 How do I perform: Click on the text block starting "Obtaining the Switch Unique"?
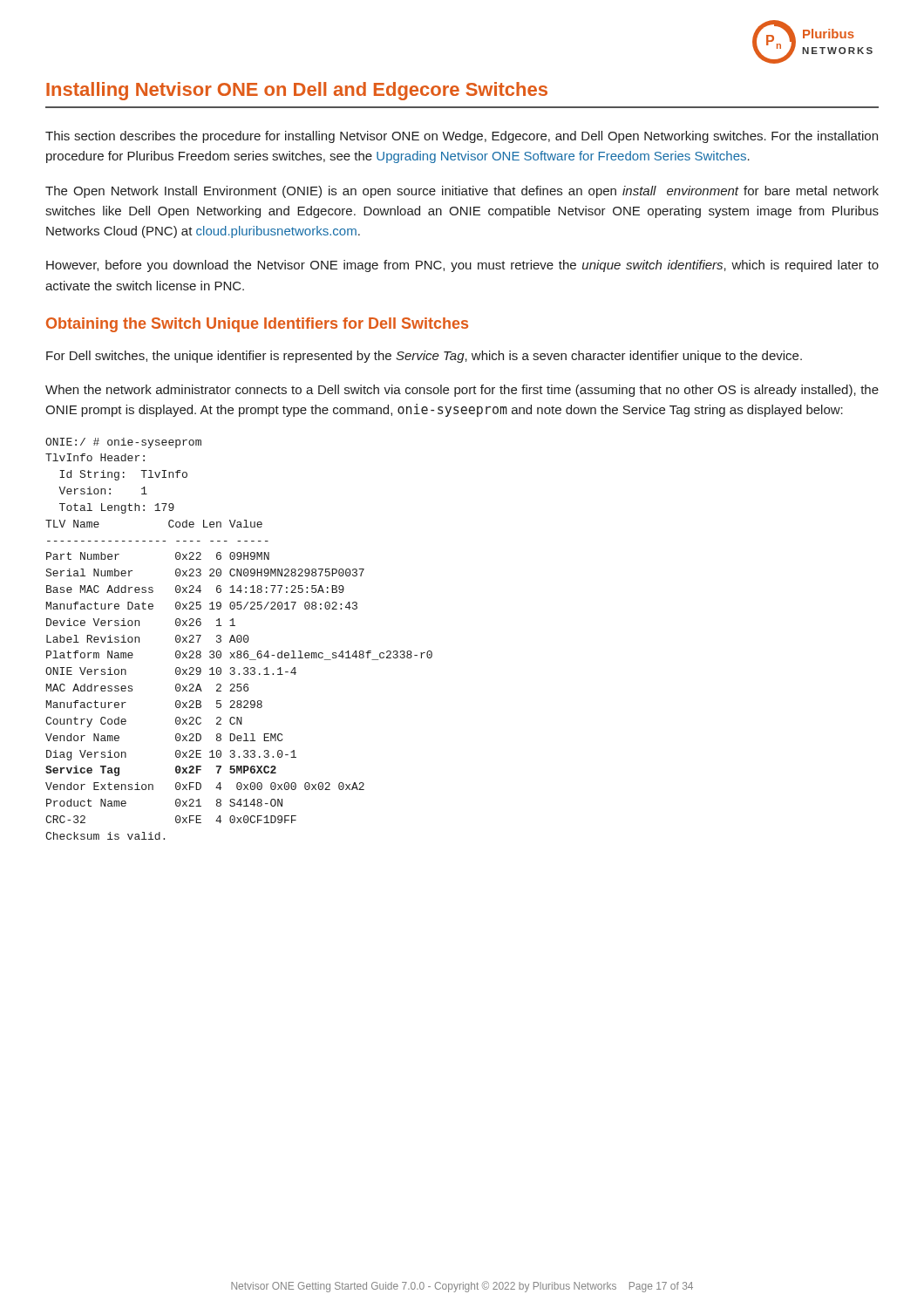257,323
